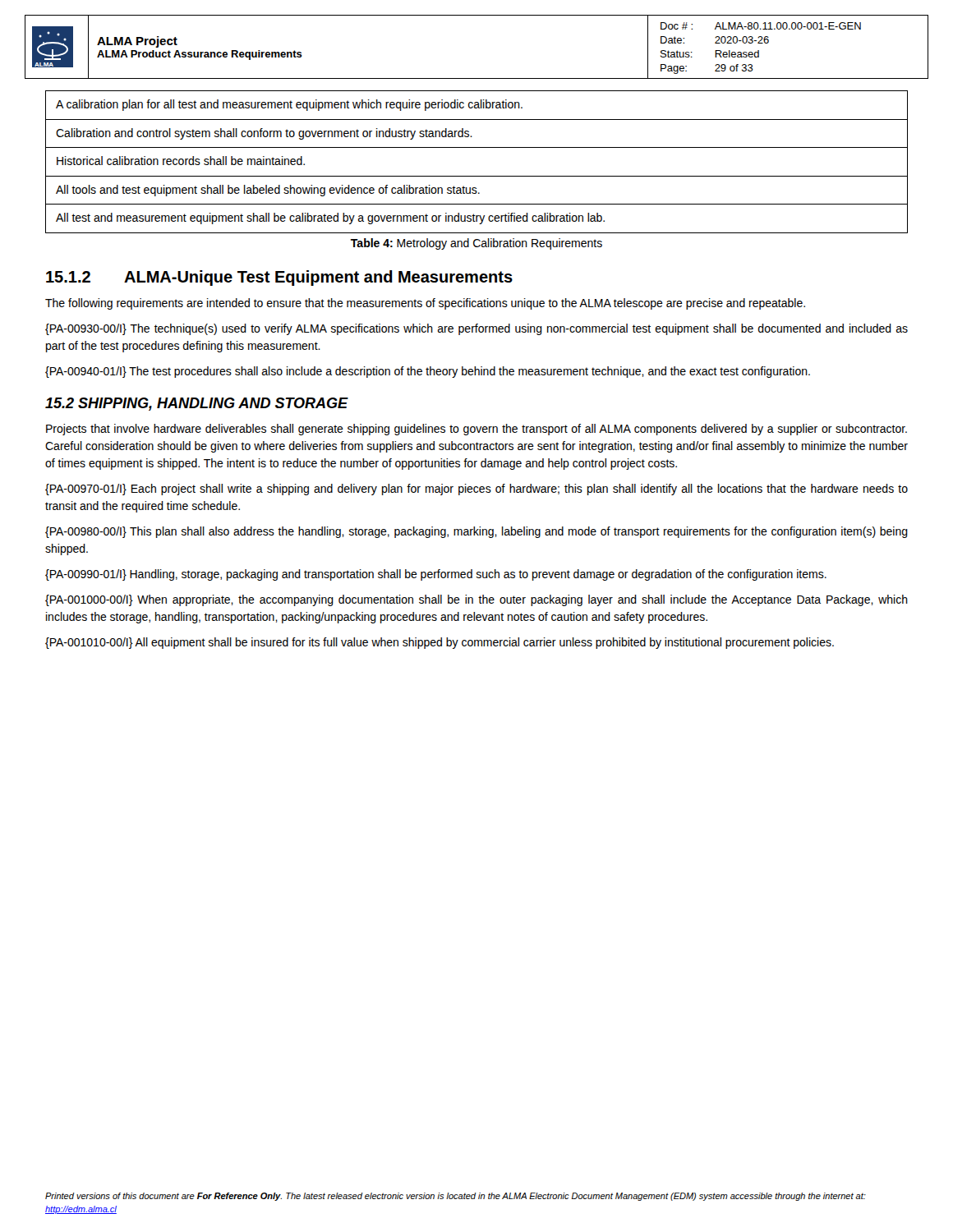The image size is (953, 1232).
Task: Point to the element starting "15.1.2 ALMA-Unique Test Equipment"
Action: coord(279,277)
